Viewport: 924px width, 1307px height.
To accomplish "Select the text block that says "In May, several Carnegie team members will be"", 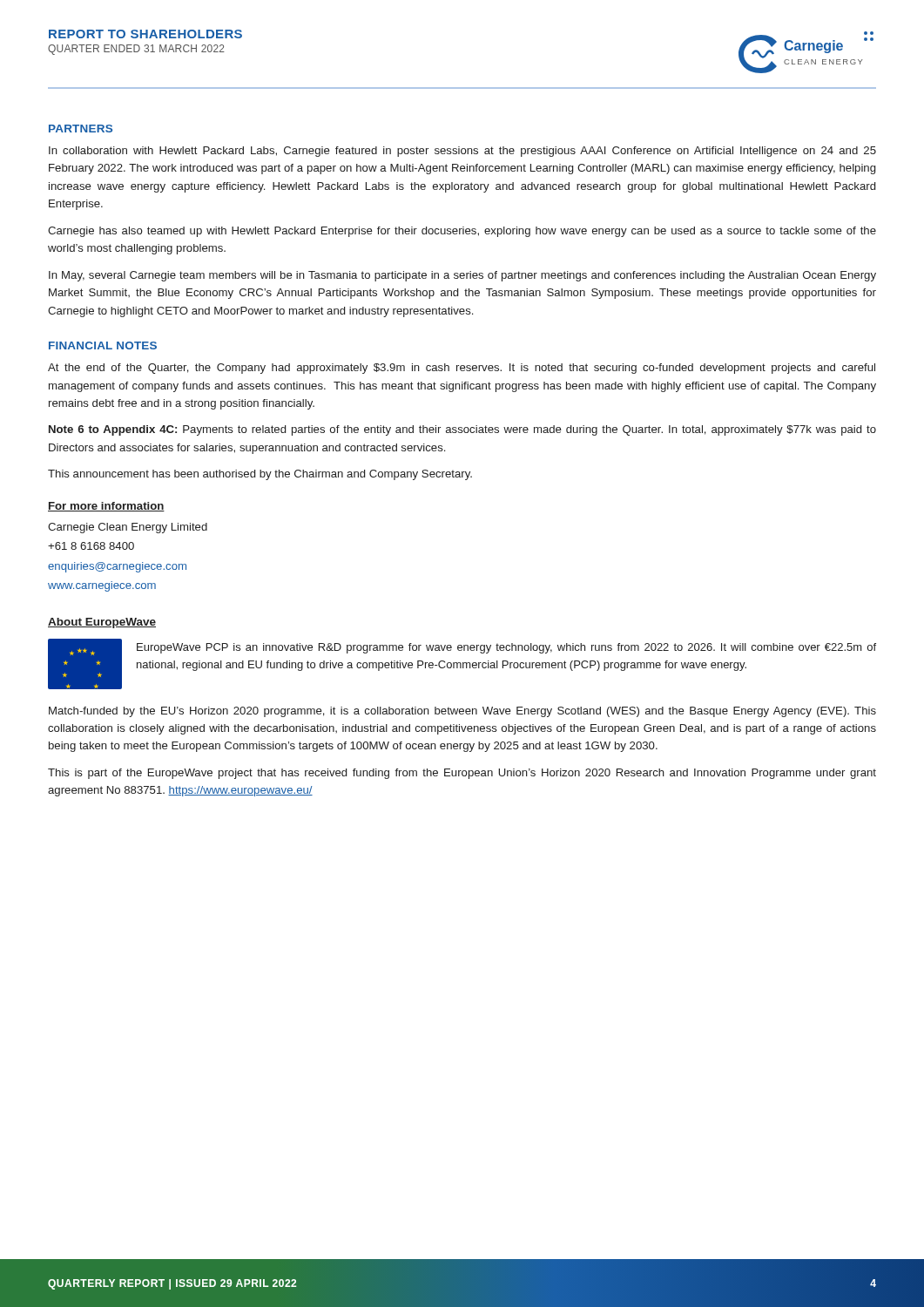I will pyautogui.click(x=462, y=292).
